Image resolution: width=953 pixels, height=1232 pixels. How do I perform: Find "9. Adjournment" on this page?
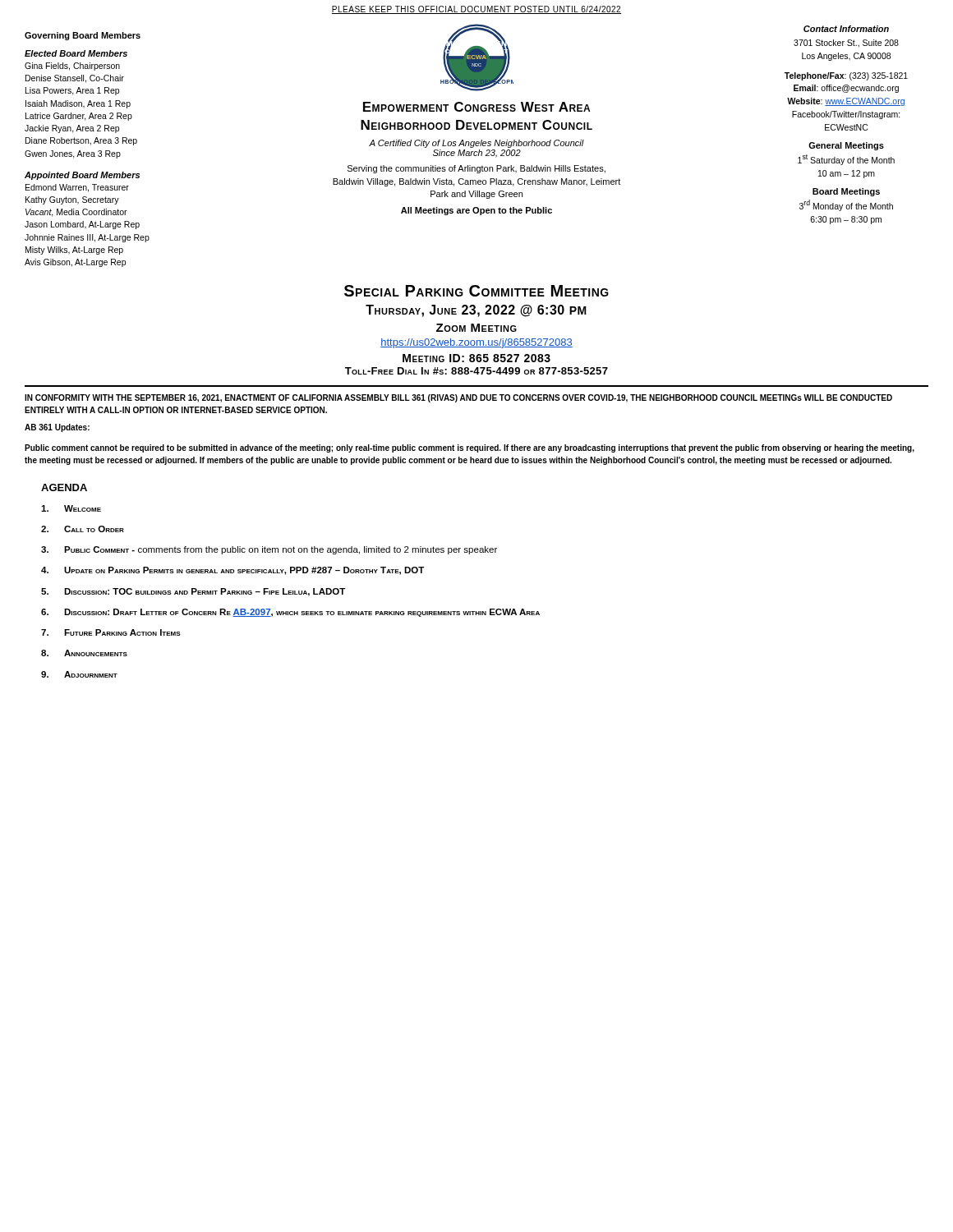[79, 674]
